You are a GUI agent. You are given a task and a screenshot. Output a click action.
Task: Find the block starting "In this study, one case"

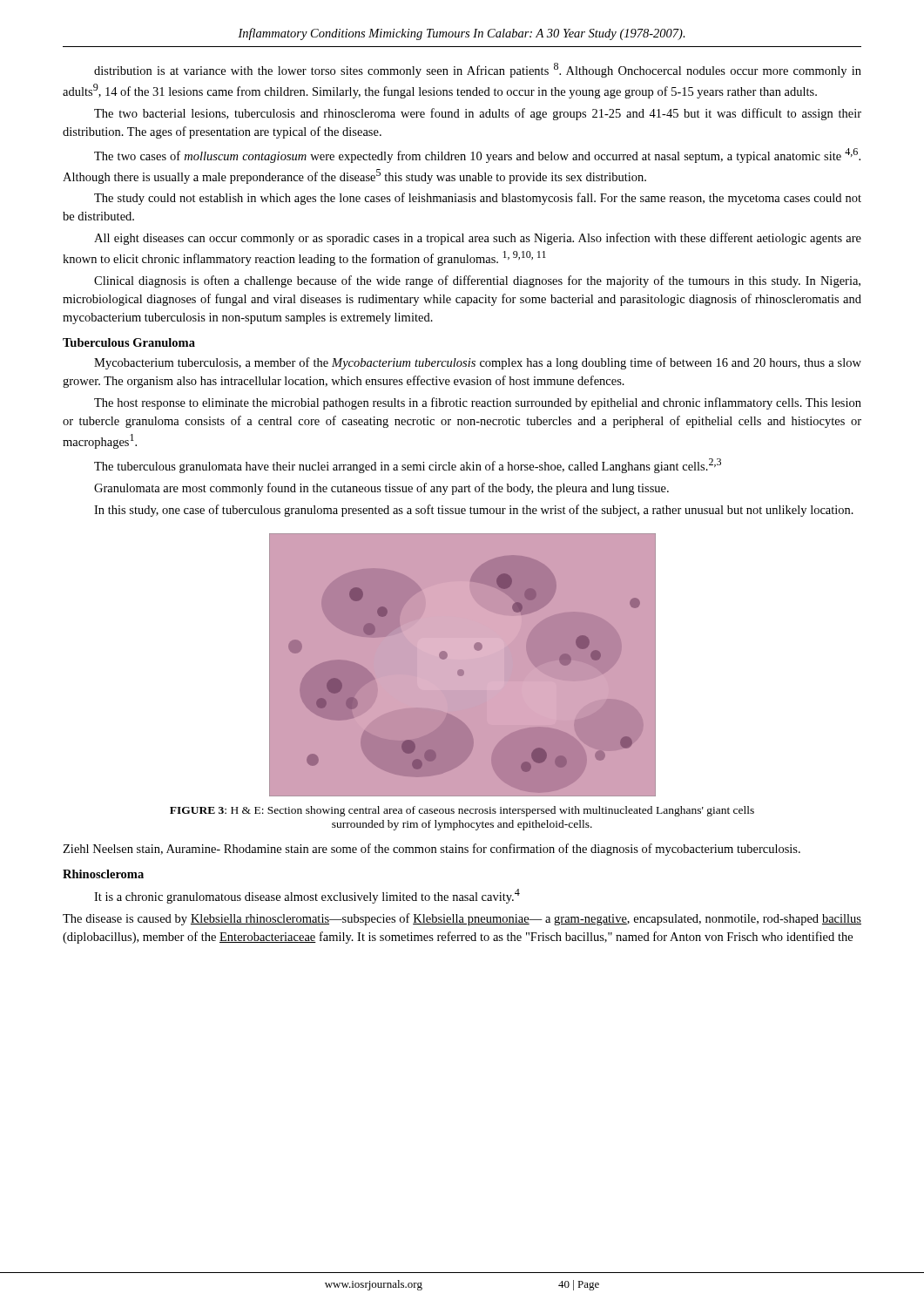pos(462,510)
